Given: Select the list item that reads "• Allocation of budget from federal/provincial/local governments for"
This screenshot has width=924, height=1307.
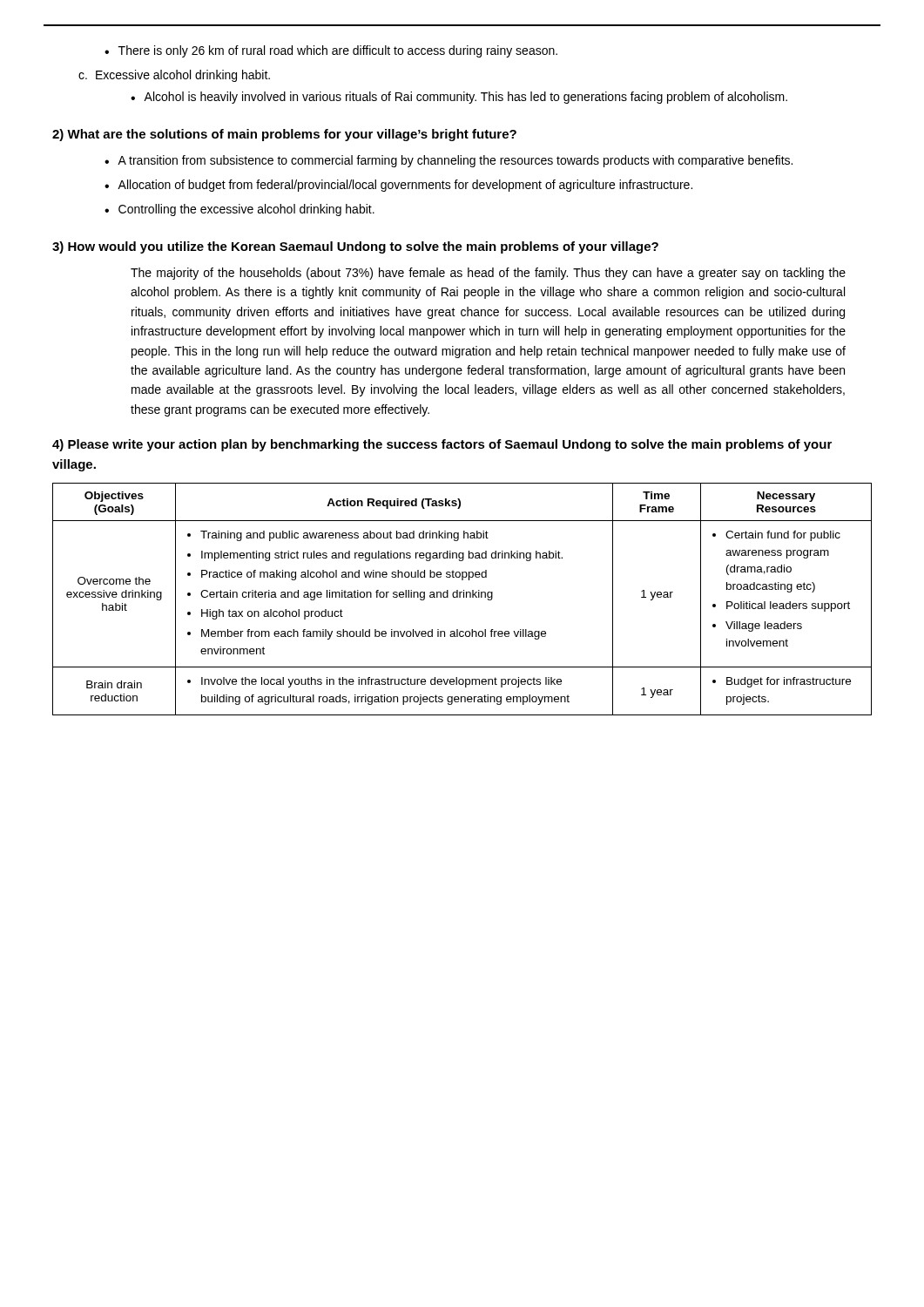Looking at the screenshot, I should pos(399,186).
